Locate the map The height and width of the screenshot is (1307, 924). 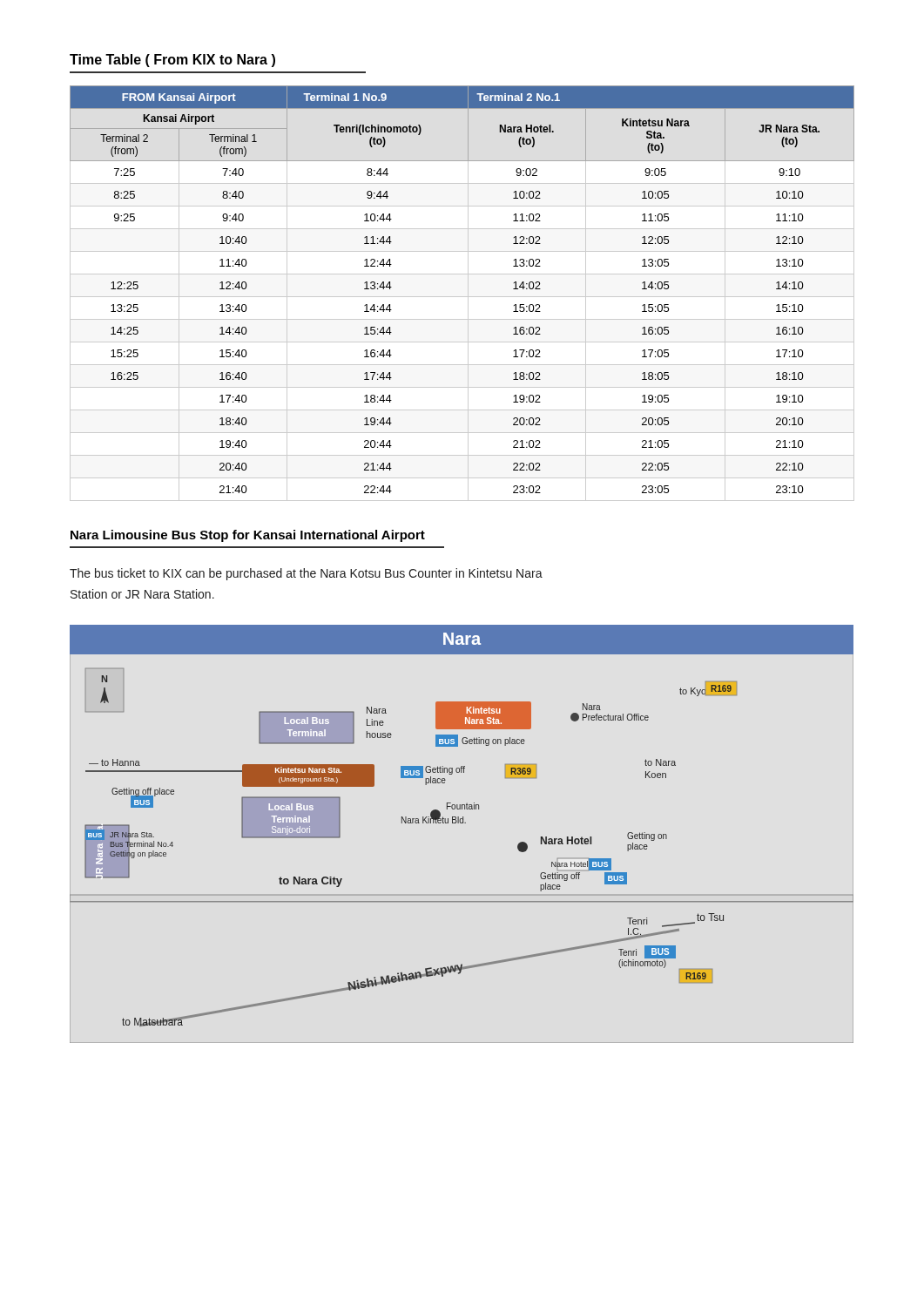462,833
